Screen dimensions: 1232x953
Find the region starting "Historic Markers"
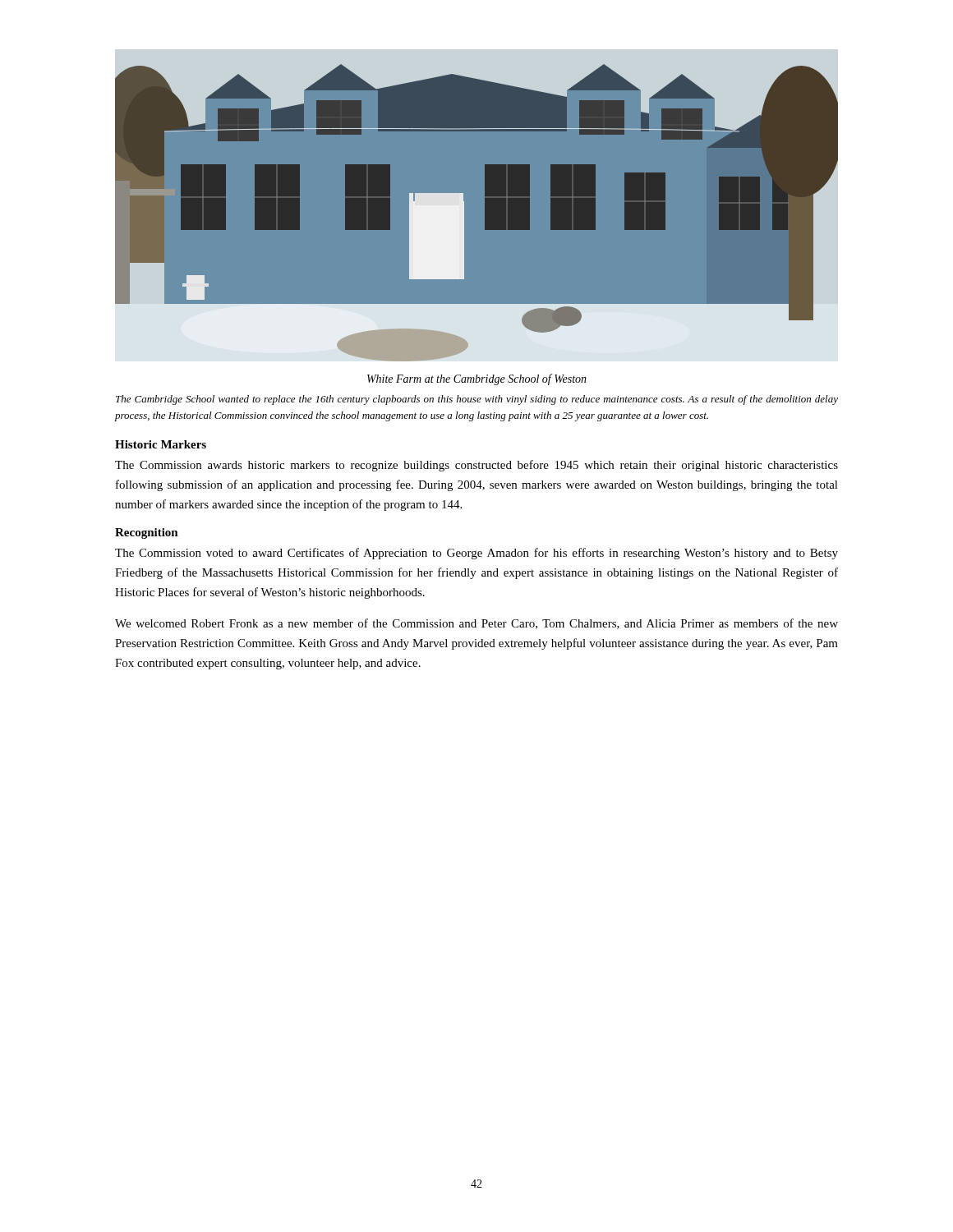pyautogui.click(x=161, y=444)
